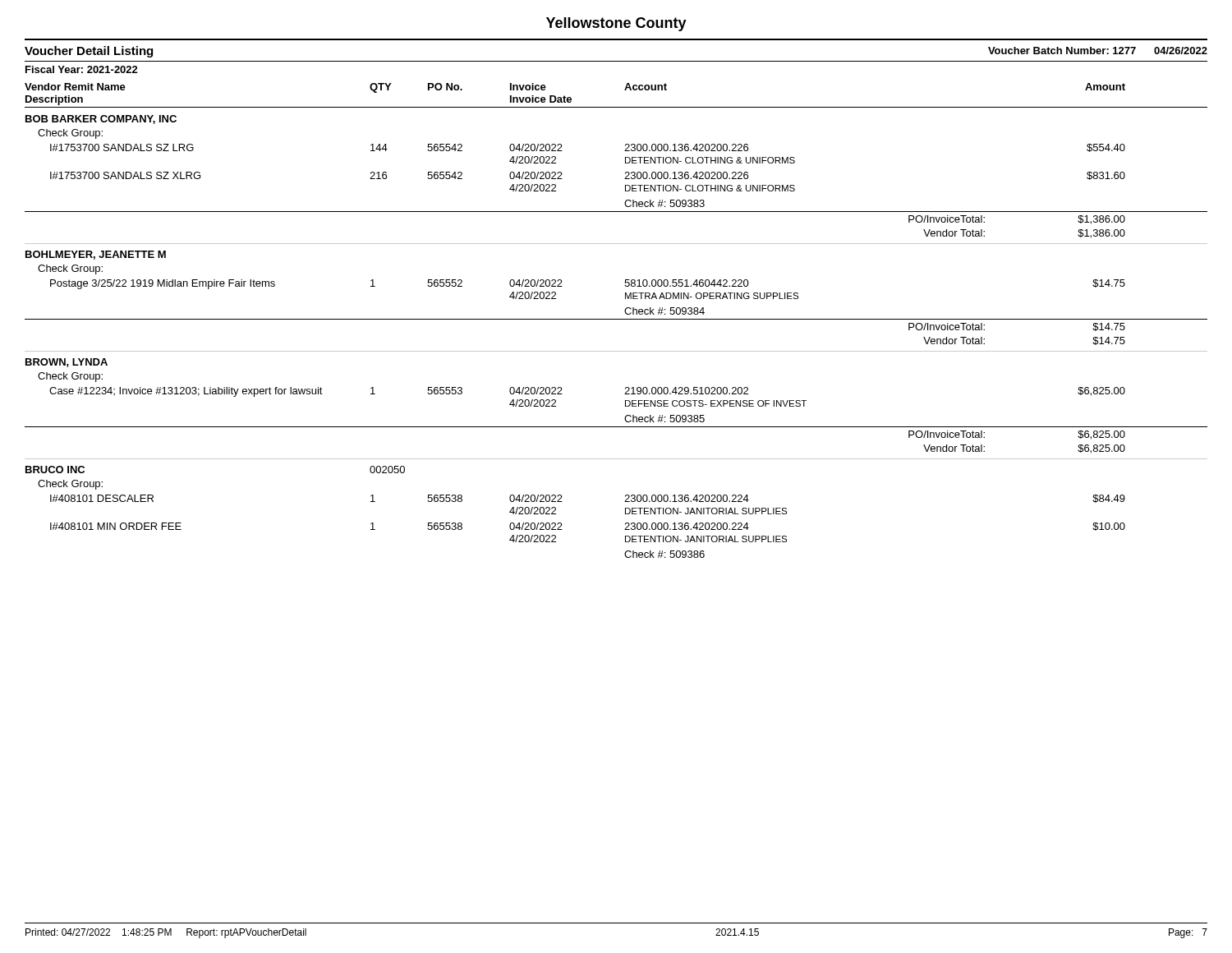This screenshot has width=1232, height=953.
Task: Find "Yellowstone County" on this page
Action: (616, 23)
